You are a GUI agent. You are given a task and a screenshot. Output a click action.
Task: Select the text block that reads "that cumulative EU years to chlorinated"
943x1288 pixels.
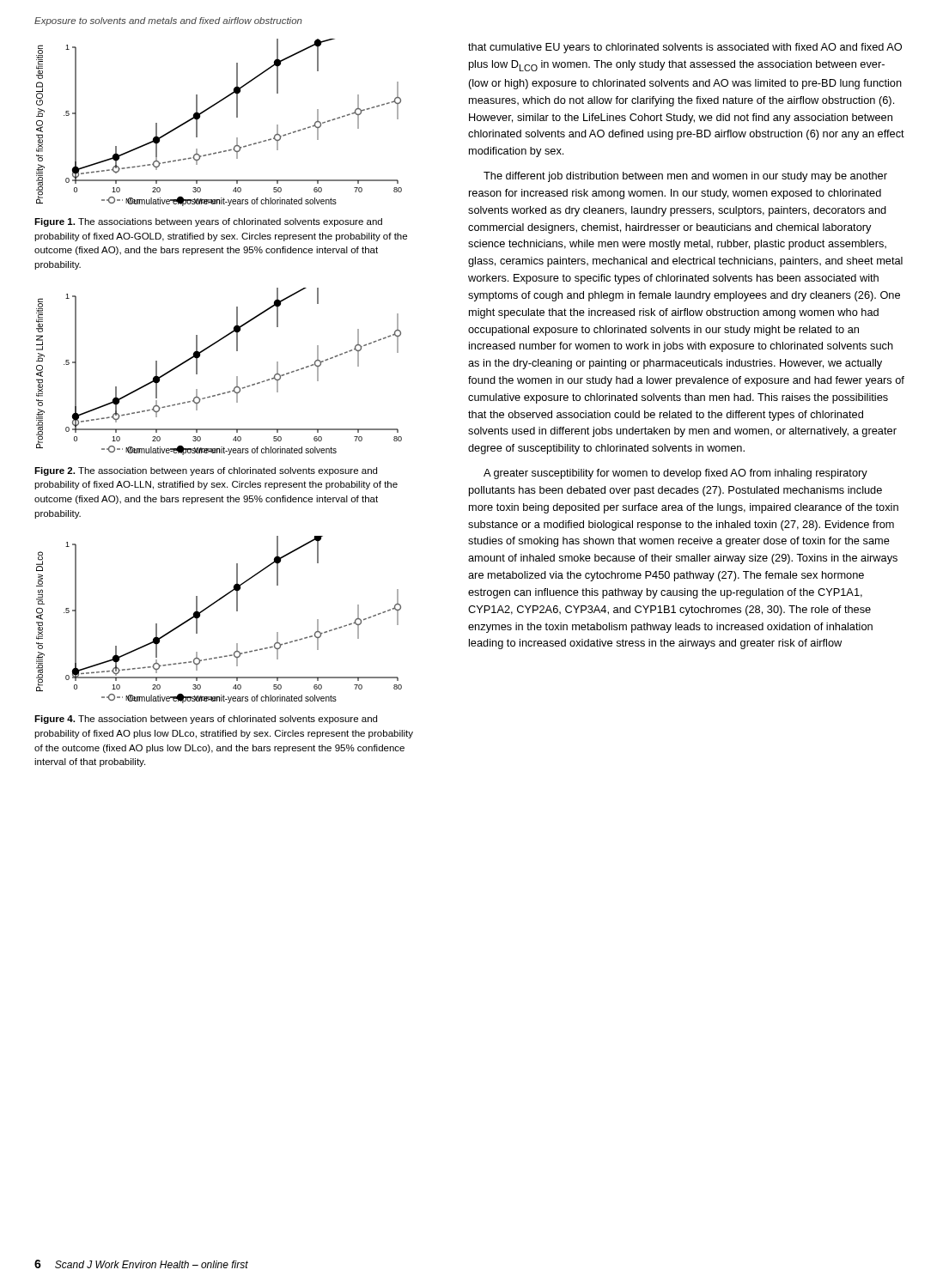click(x=687, y=345)
